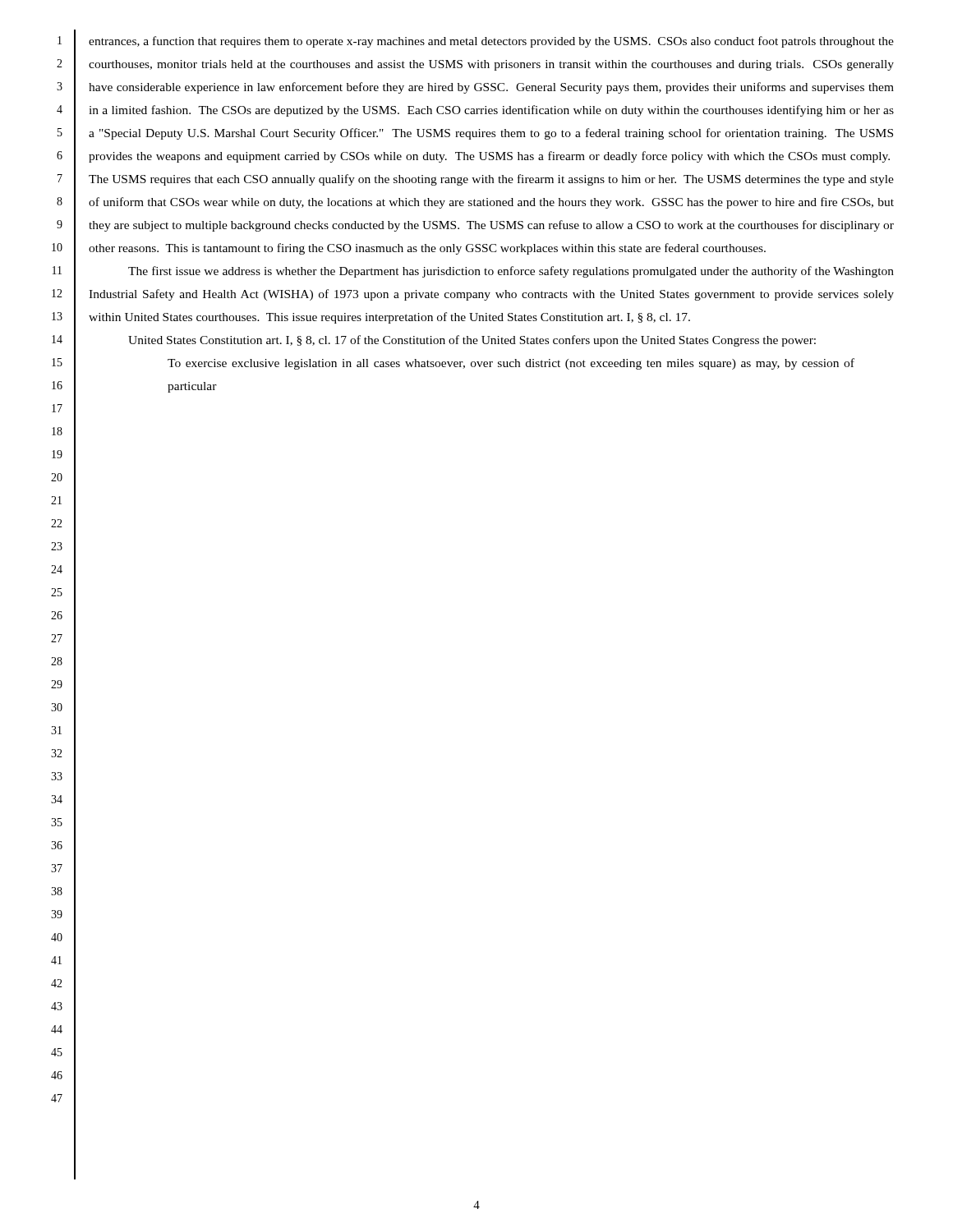Screen dimensions: 1232x953
Task: Point to the text block starting "To exercise exclusive"
Action: 511,374
